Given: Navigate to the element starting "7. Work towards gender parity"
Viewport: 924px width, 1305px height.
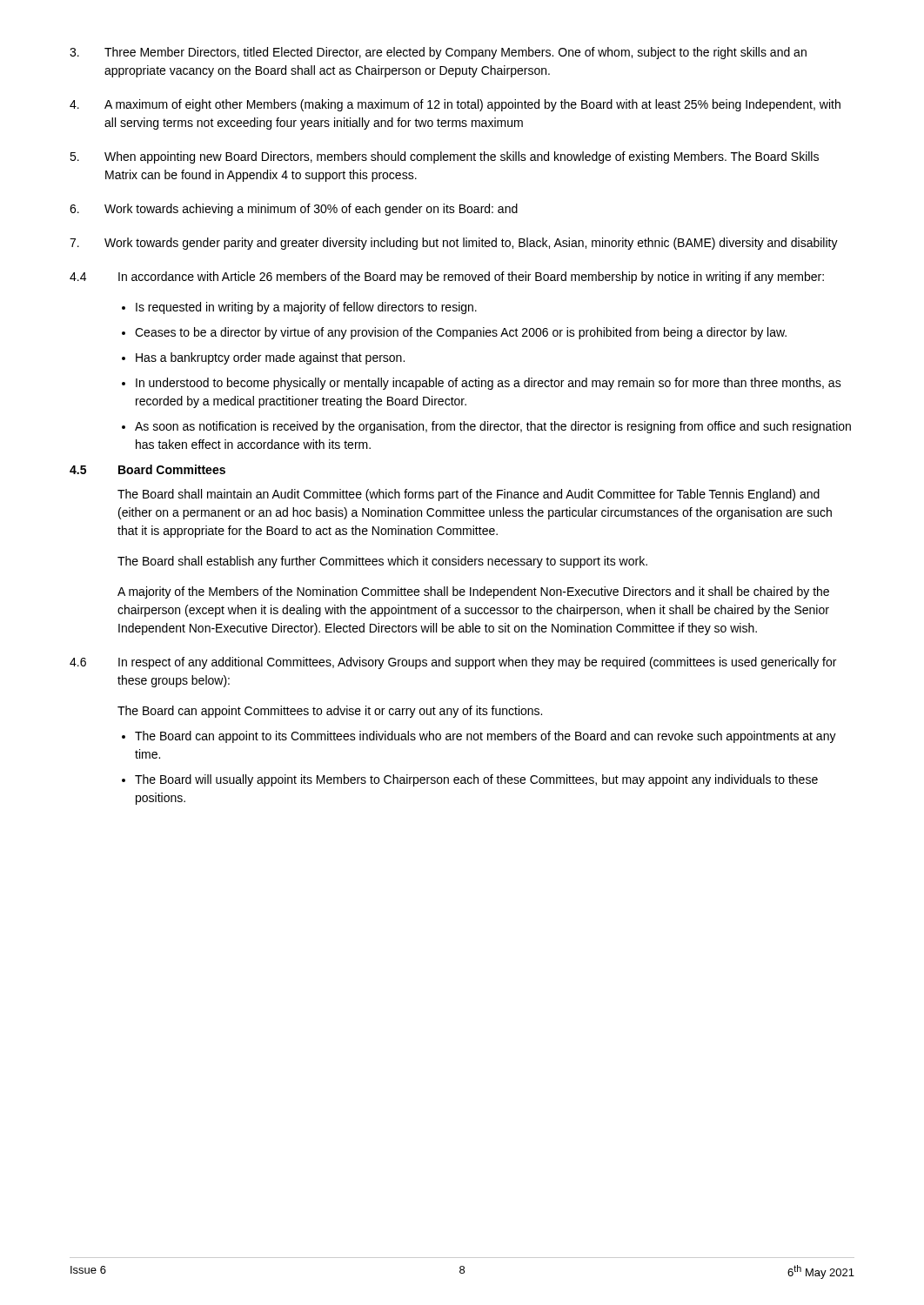Looking at the screenshot, I should 462,243.
